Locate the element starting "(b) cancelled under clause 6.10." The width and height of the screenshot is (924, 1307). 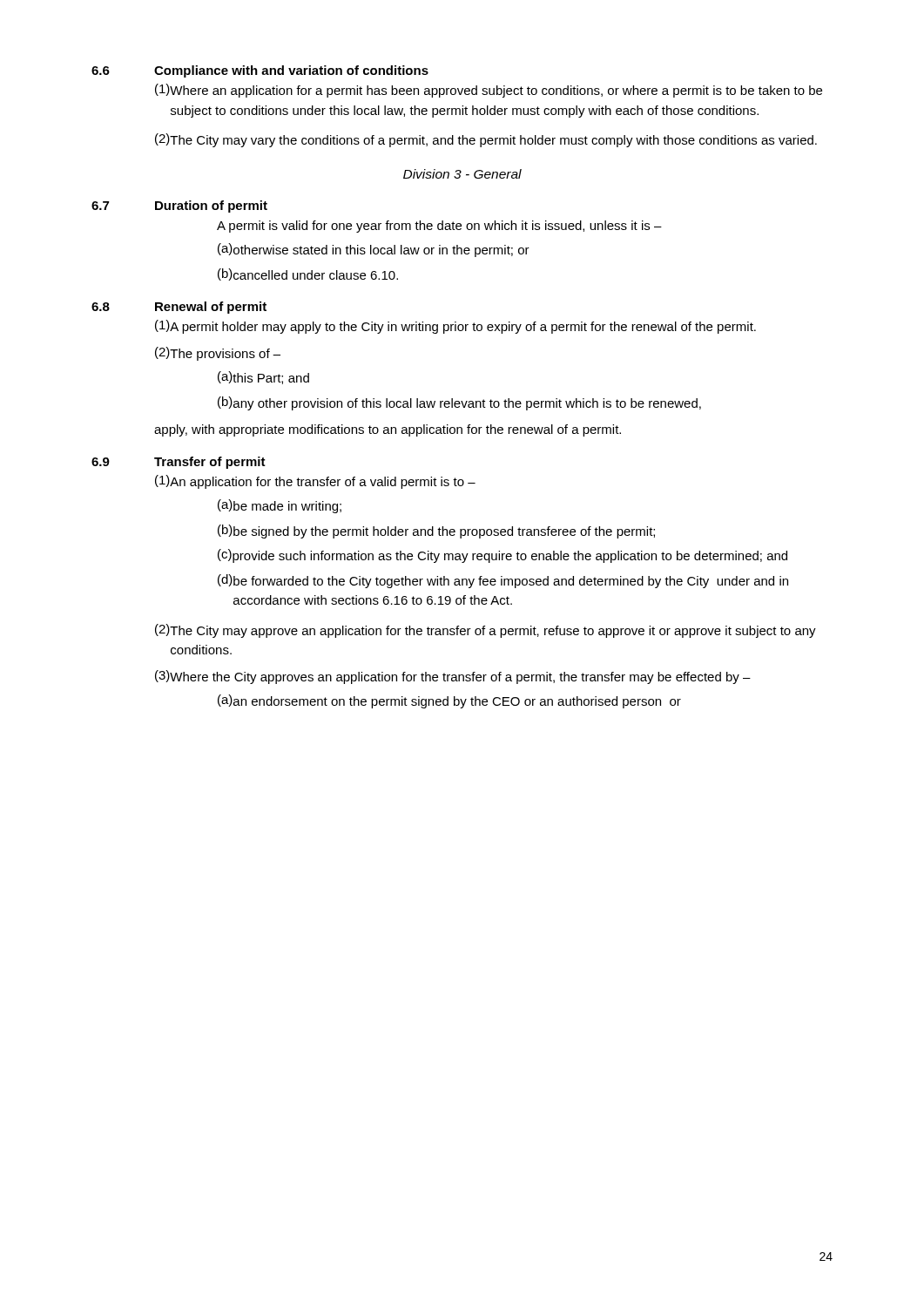click(x=308, y=274)
